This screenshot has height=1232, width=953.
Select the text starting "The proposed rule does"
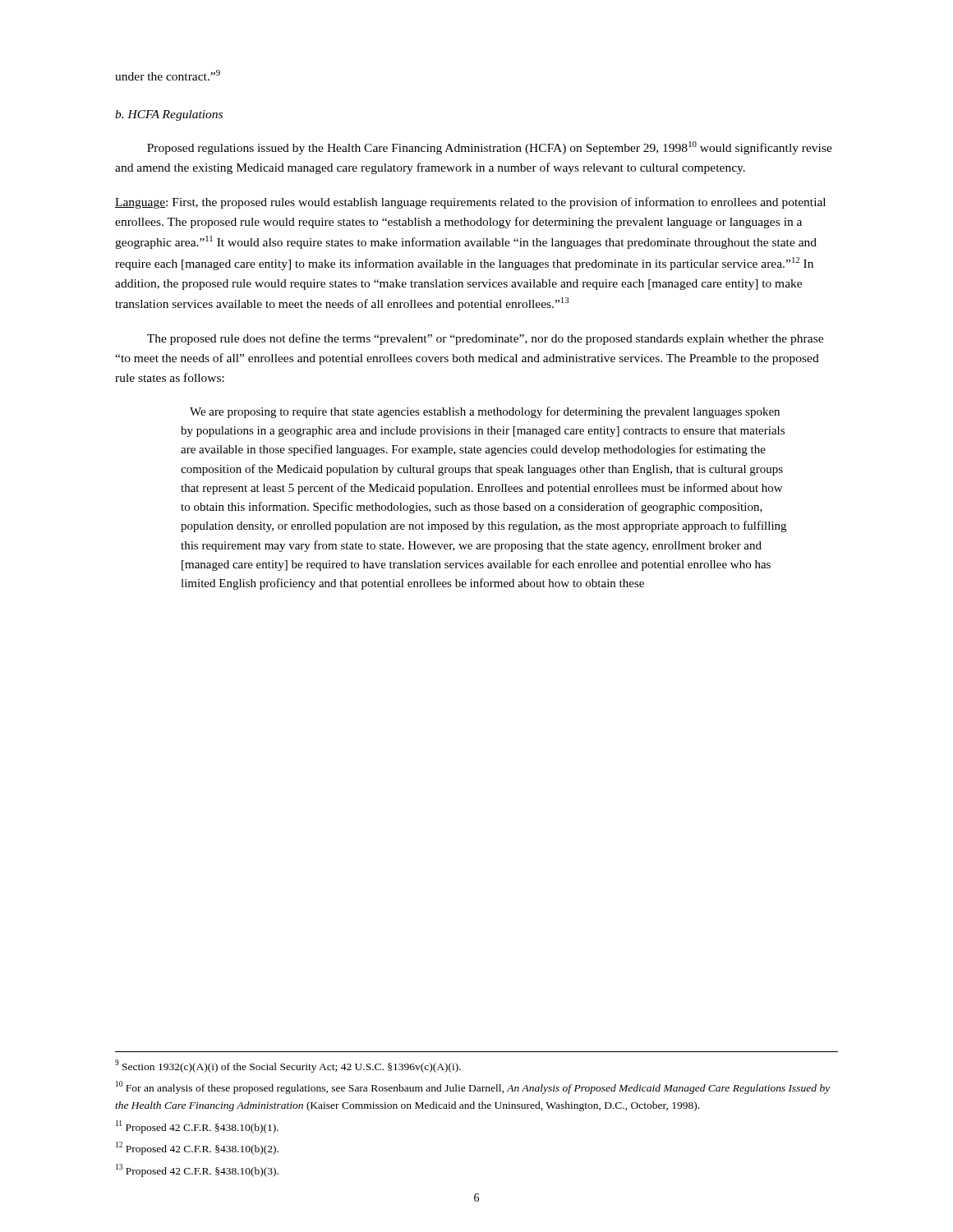click(476, 358)
